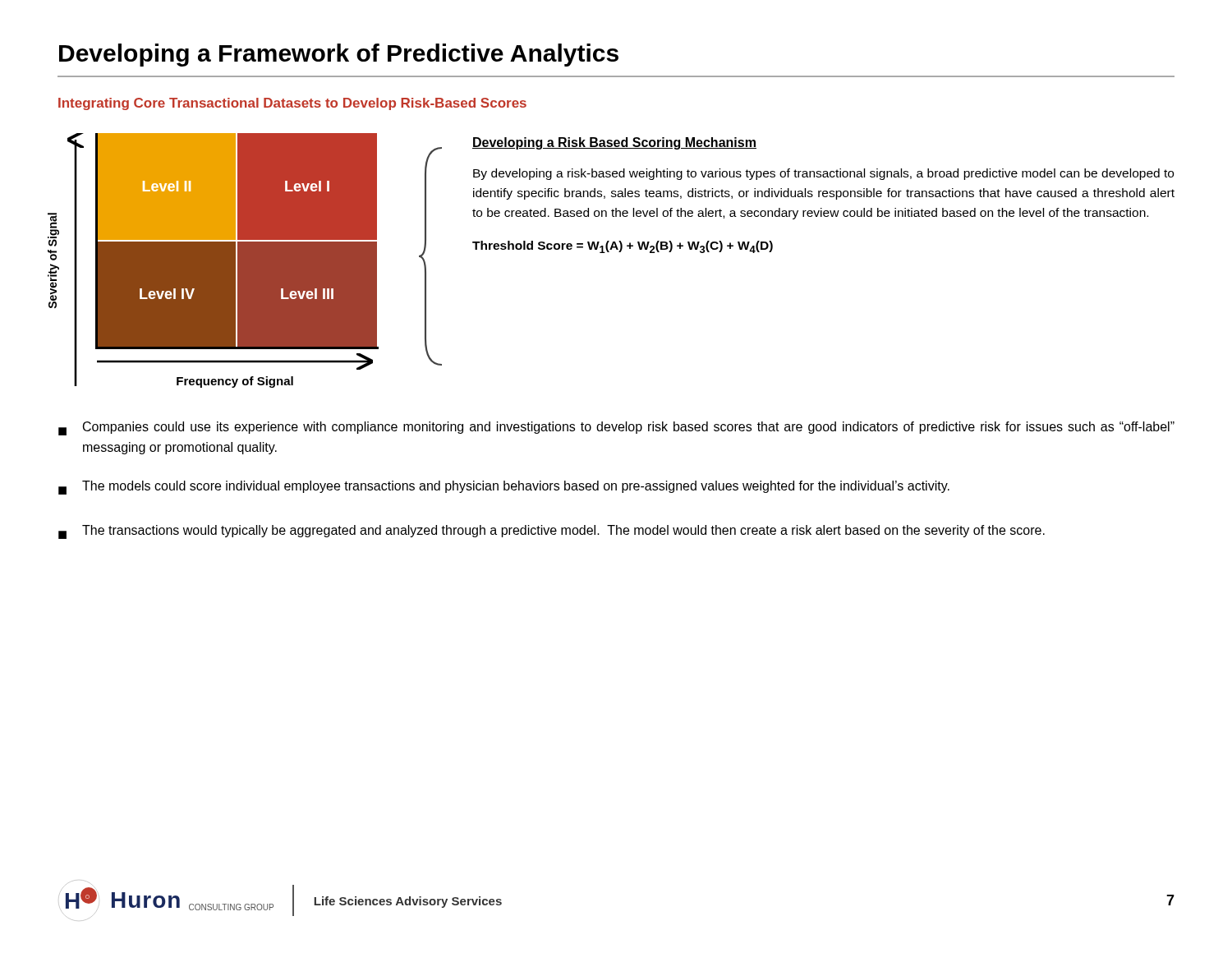The image size is (1232, 953).
Task: Find the list item that says "■ The transactions"
Action: 616,534
